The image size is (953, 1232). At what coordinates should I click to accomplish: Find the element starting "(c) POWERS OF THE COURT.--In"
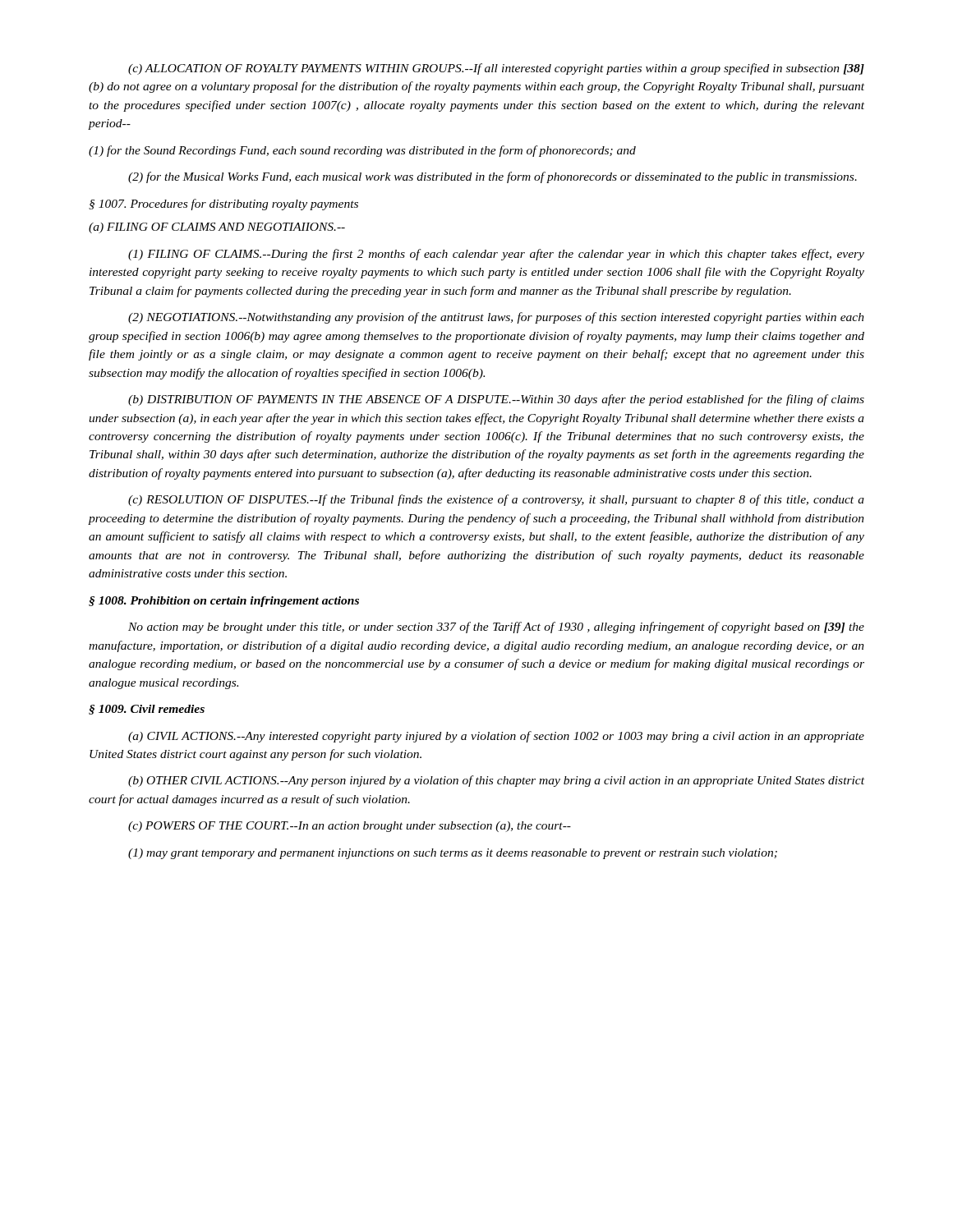click(476, 826)
